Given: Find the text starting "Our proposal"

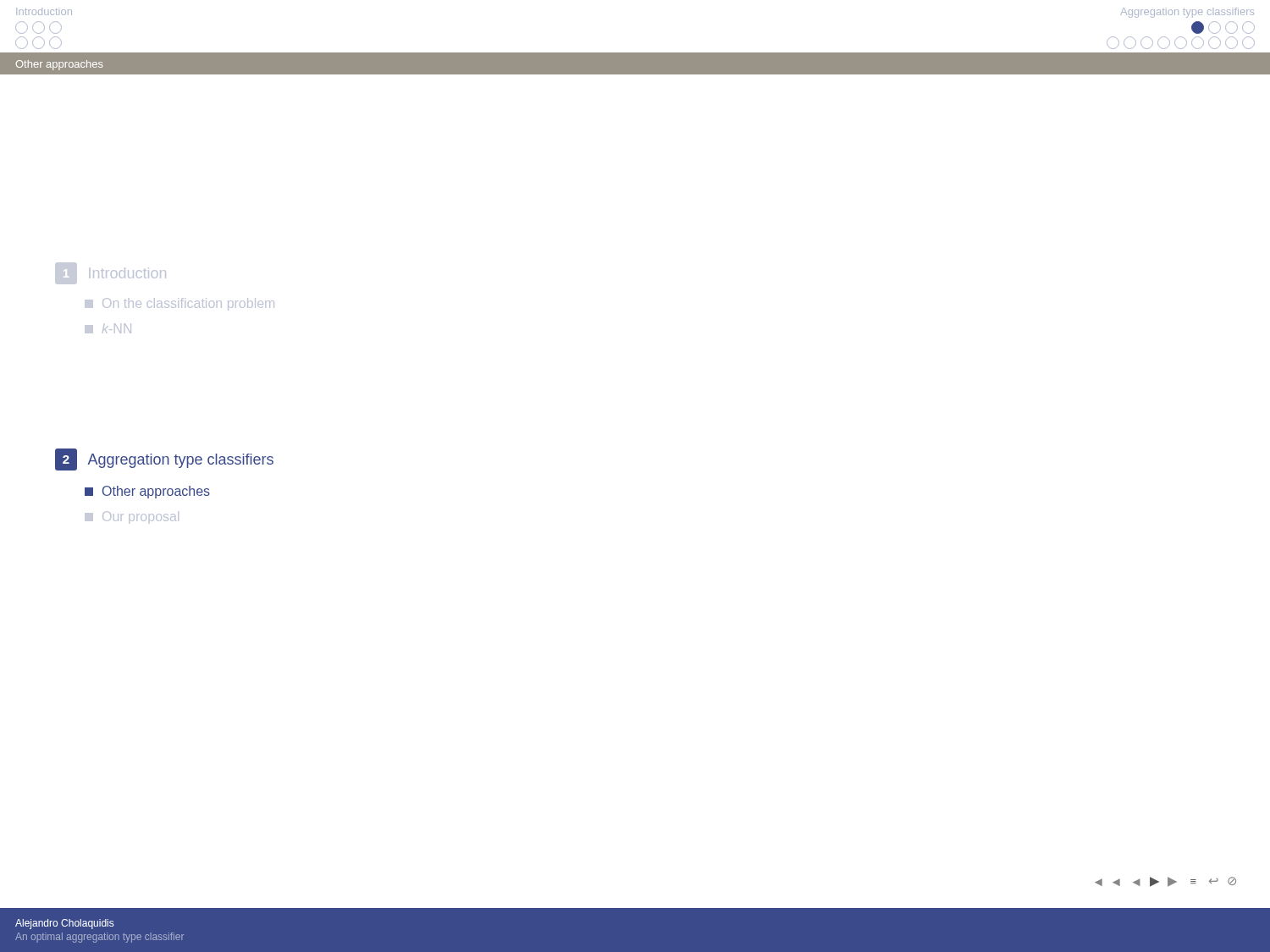Looking at the screenshot, I should click(132, 517).
